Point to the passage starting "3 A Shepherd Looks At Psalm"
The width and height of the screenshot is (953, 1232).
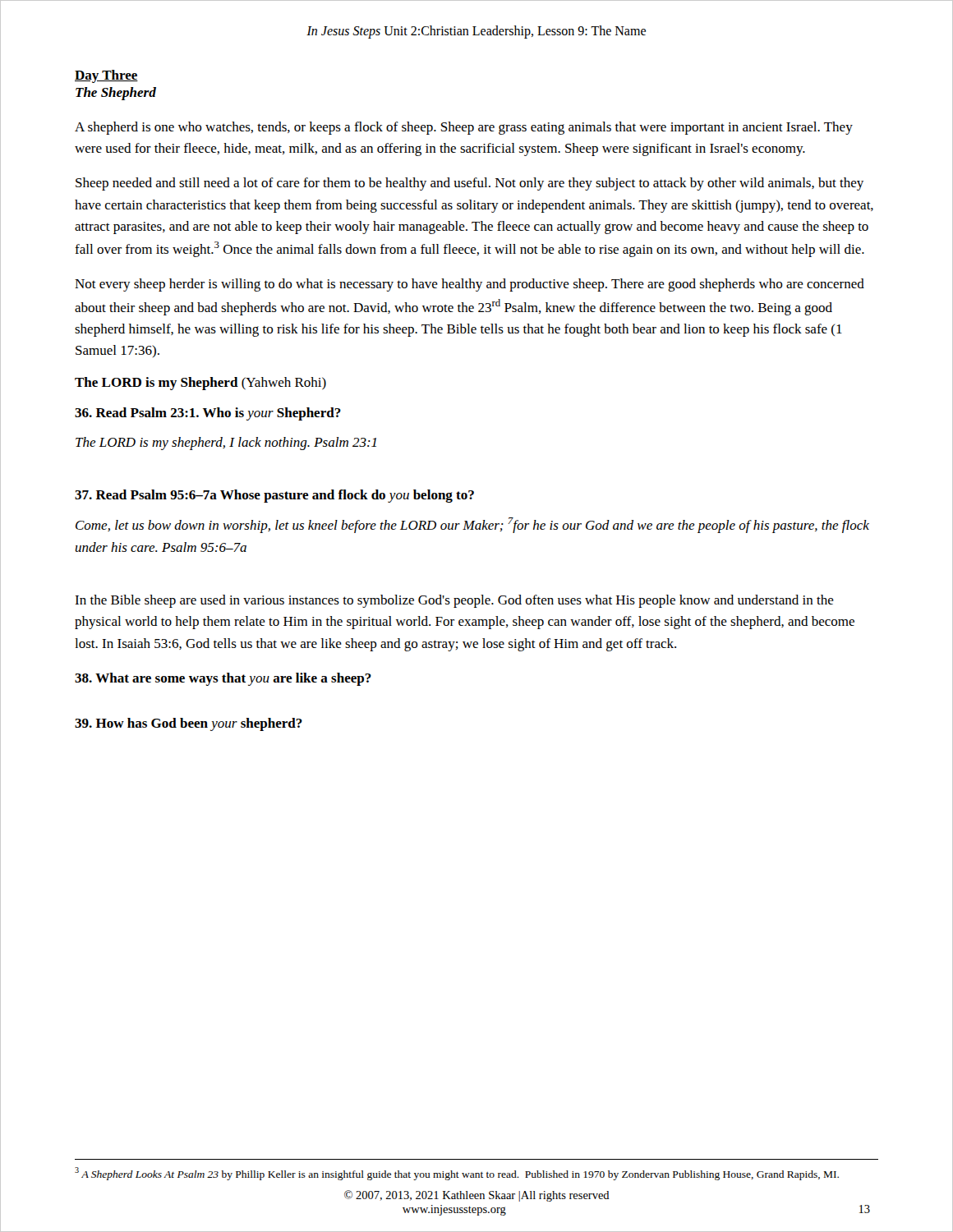[x=476, y=1173]
